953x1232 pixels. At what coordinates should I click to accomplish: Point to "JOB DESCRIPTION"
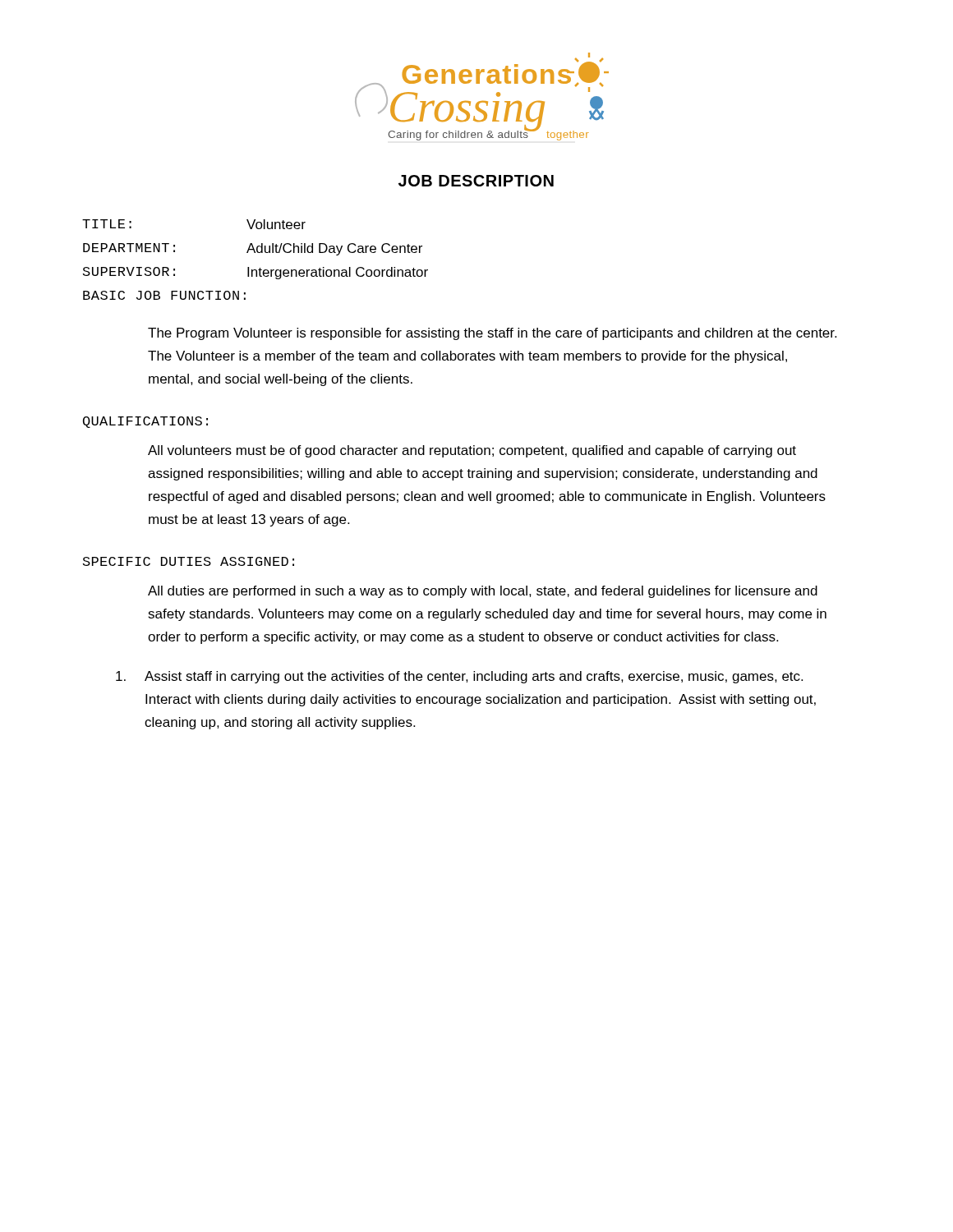click(476, 181)
